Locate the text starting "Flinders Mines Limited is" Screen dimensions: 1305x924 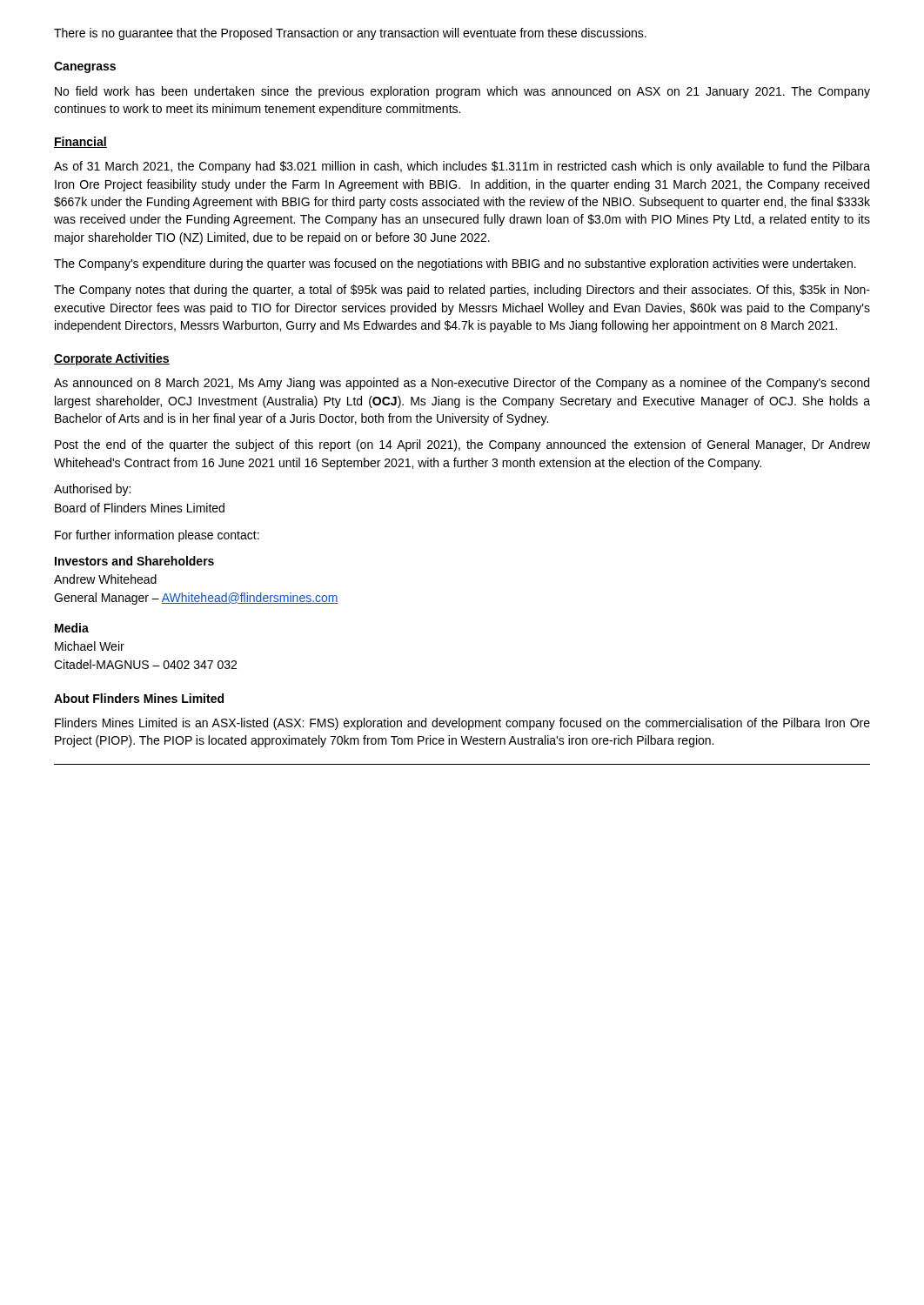462,732
